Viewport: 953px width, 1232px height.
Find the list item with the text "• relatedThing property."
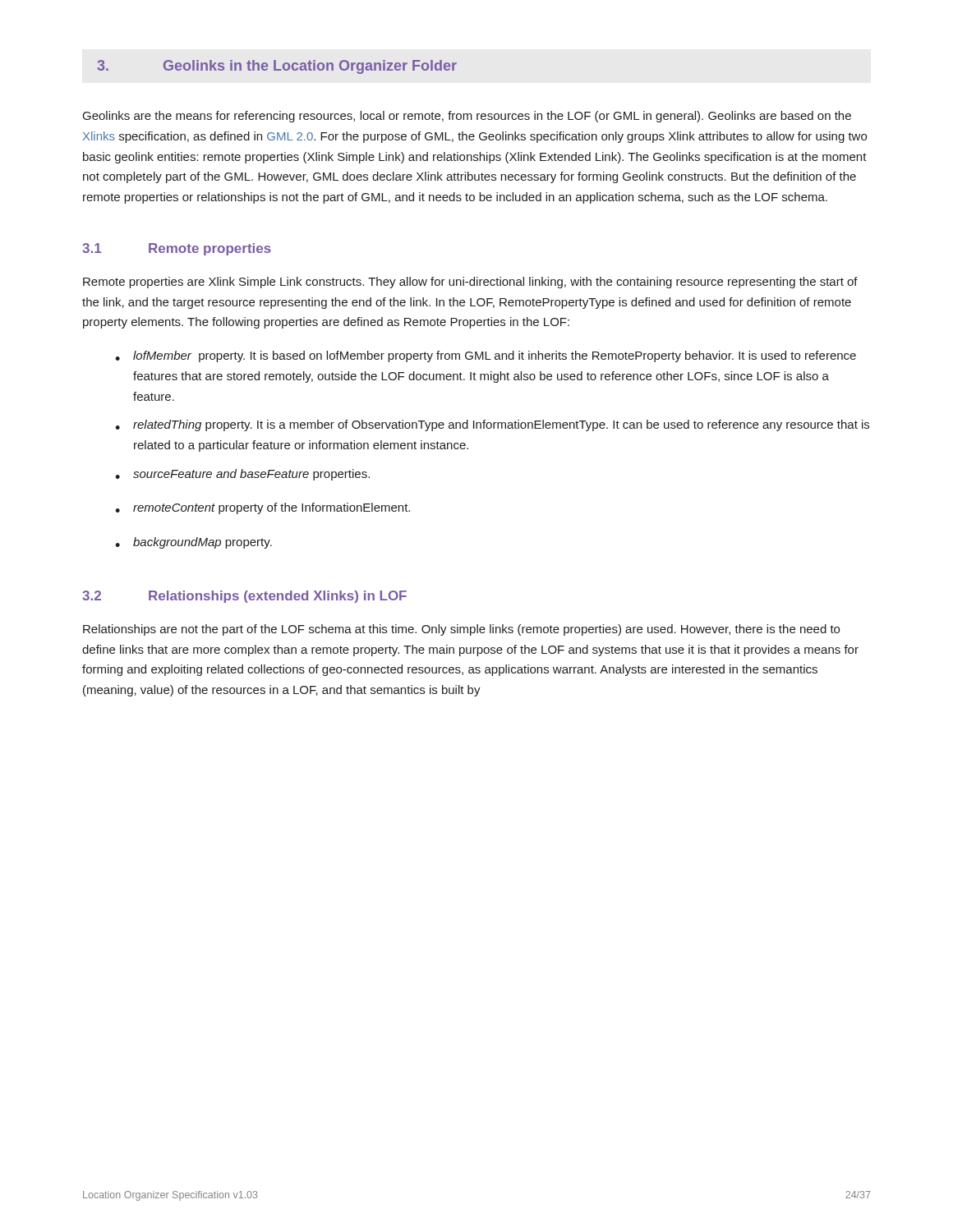tap(493, 435)
